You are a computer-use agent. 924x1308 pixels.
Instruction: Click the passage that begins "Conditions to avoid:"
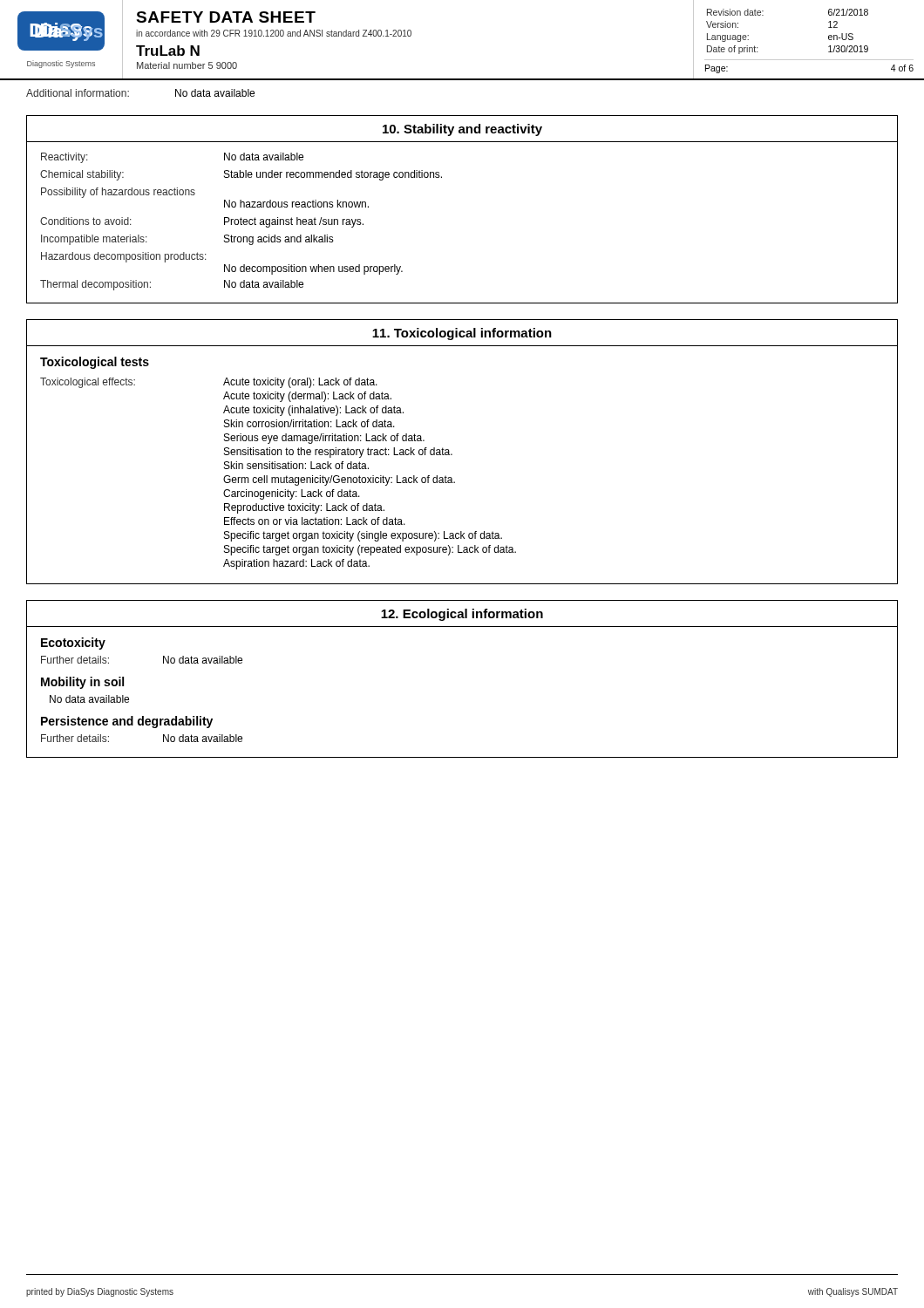pyautogui.click(x=87, y=222)
